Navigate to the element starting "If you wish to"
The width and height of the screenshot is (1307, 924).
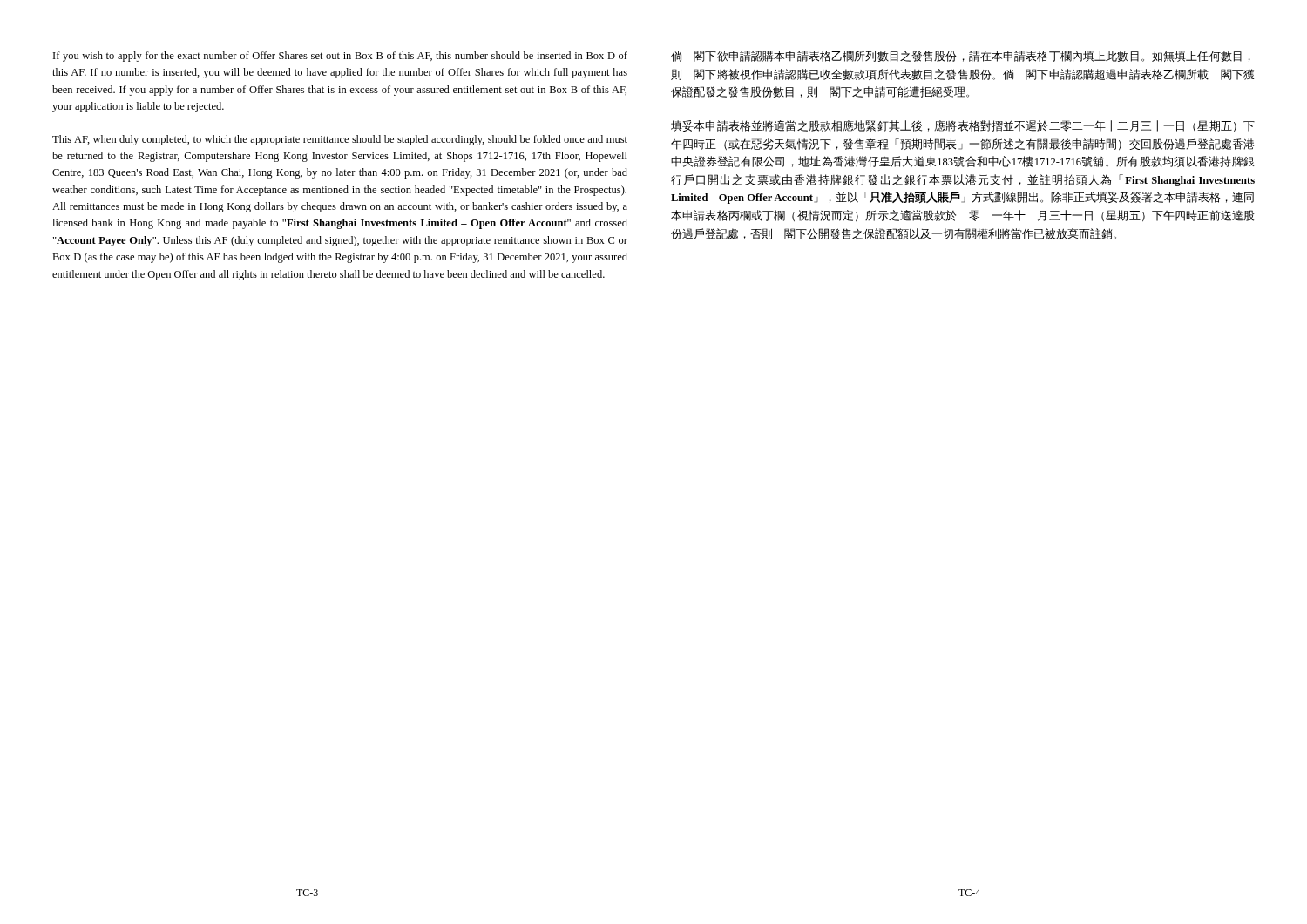coord(340,81)
